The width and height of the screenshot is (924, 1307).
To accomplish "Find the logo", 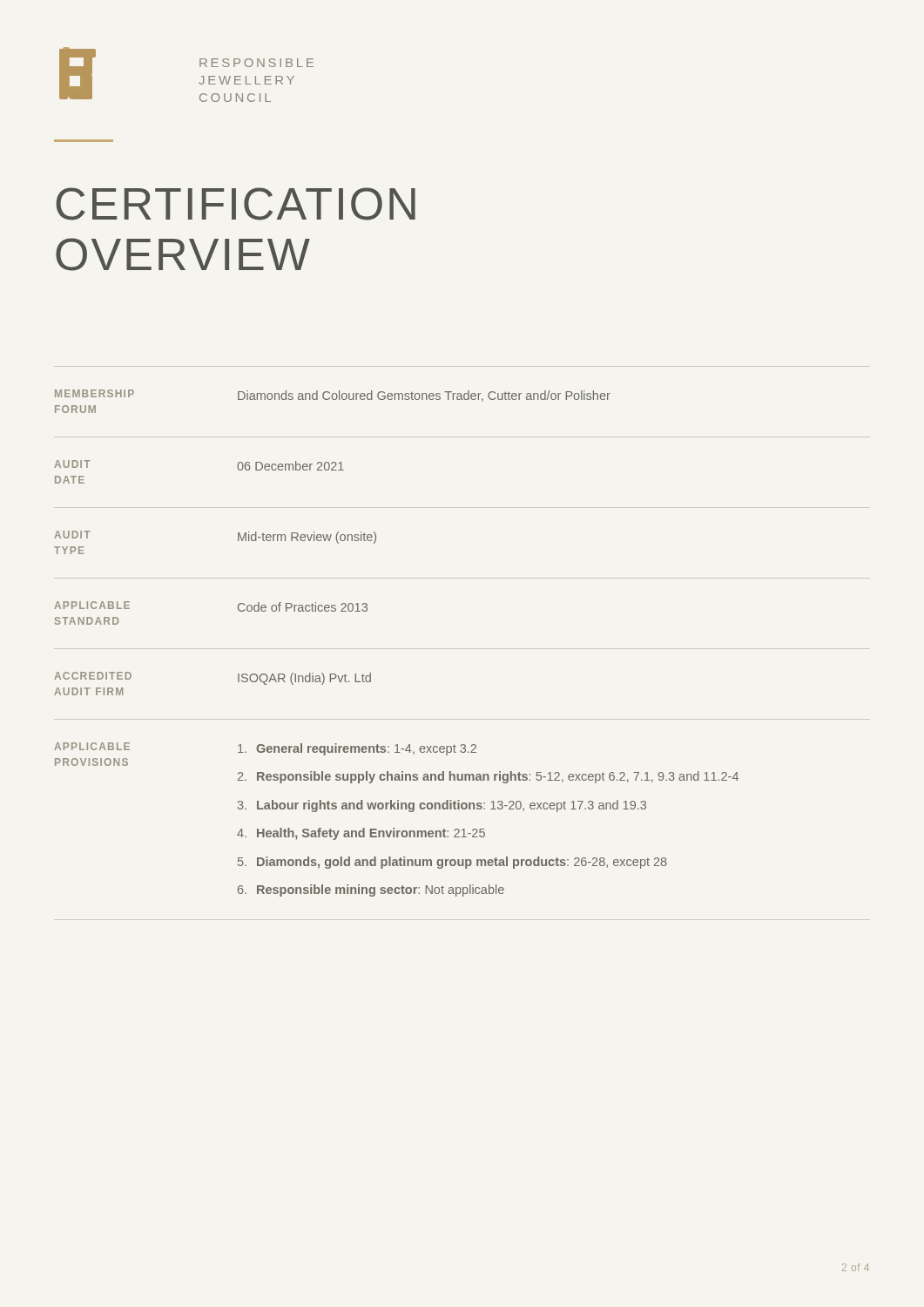I will (x=185, y=80).
